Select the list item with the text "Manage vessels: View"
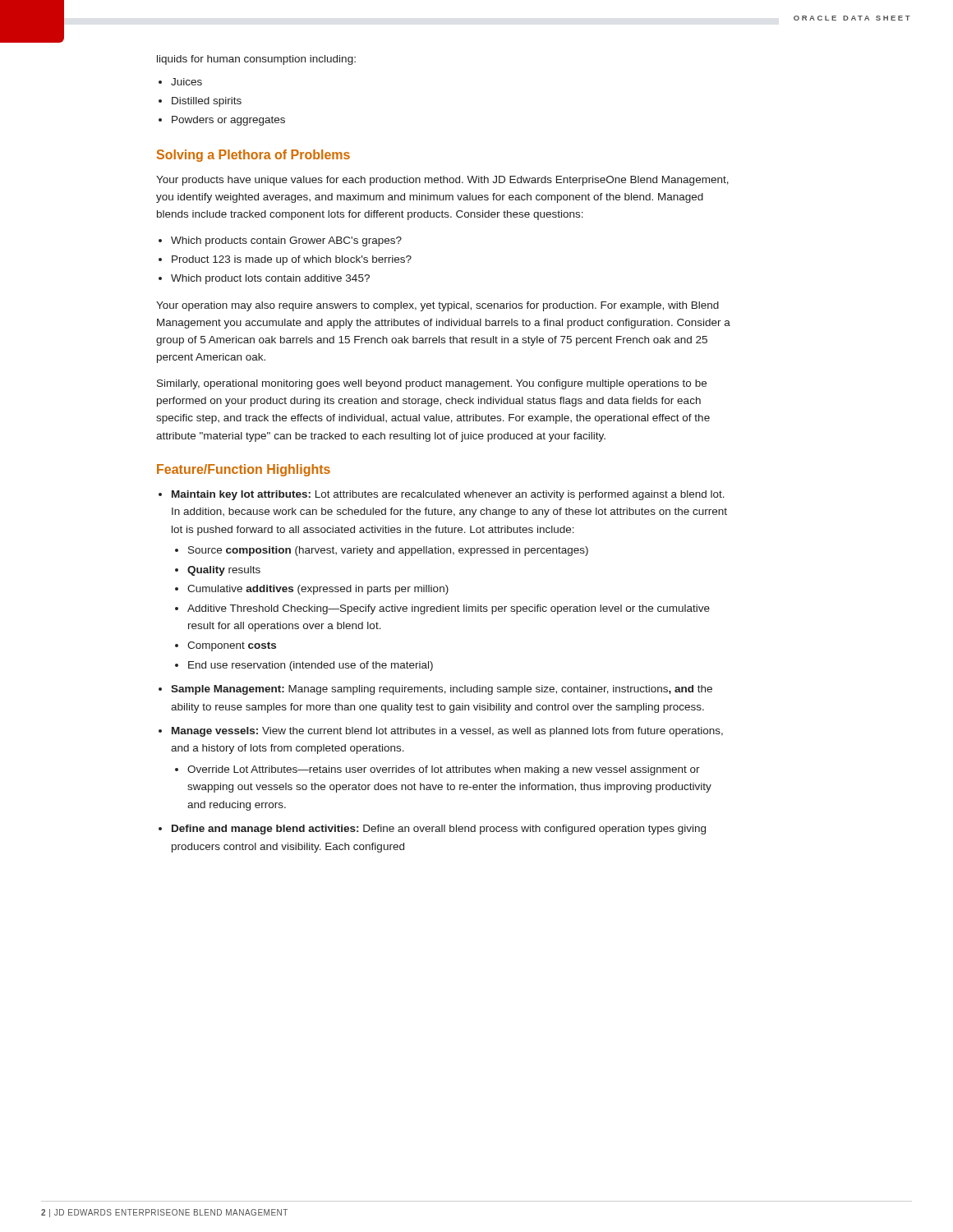 point(451,769)
